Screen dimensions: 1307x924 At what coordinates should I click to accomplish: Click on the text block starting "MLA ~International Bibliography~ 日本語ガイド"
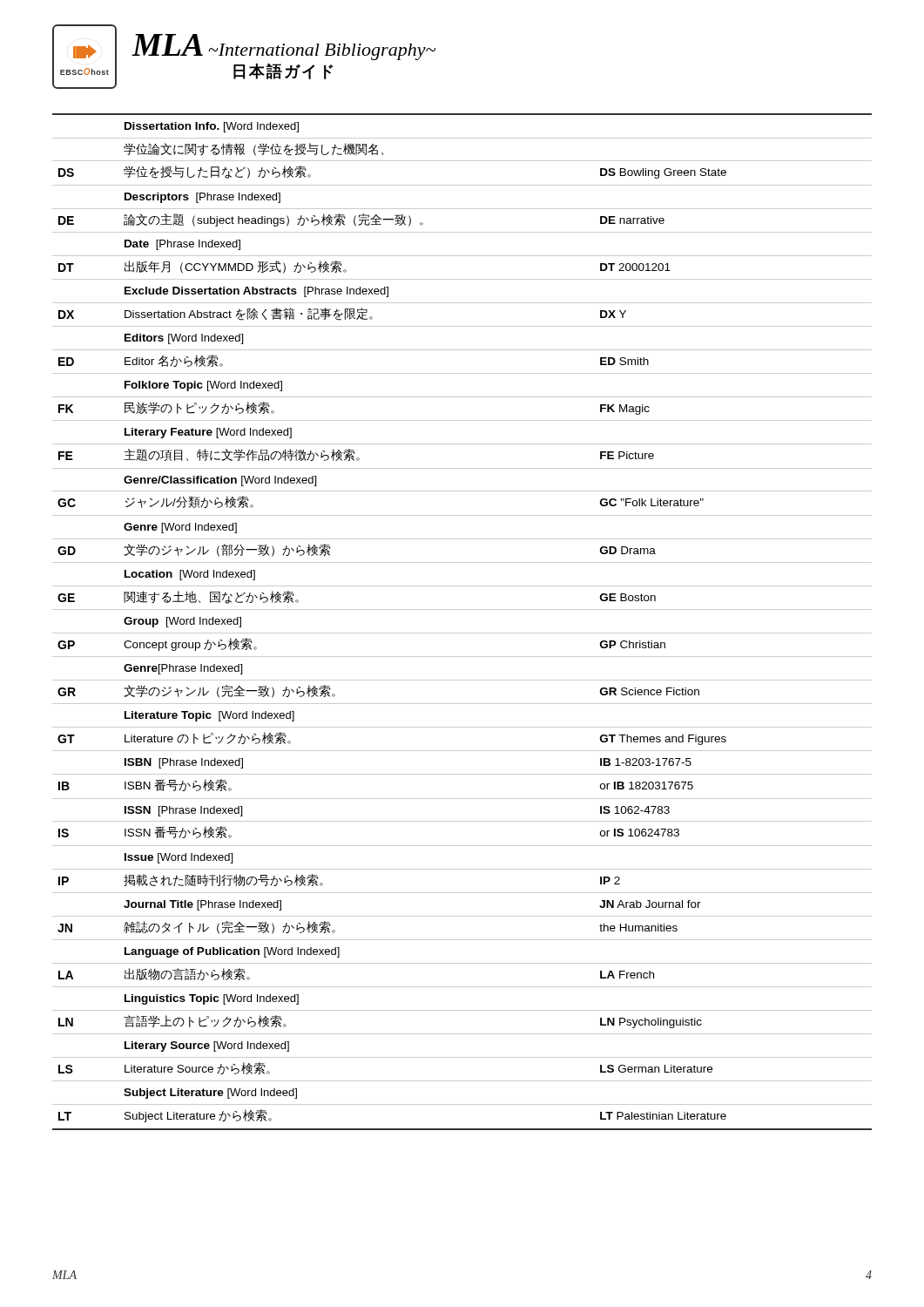[x=284, y=56]
